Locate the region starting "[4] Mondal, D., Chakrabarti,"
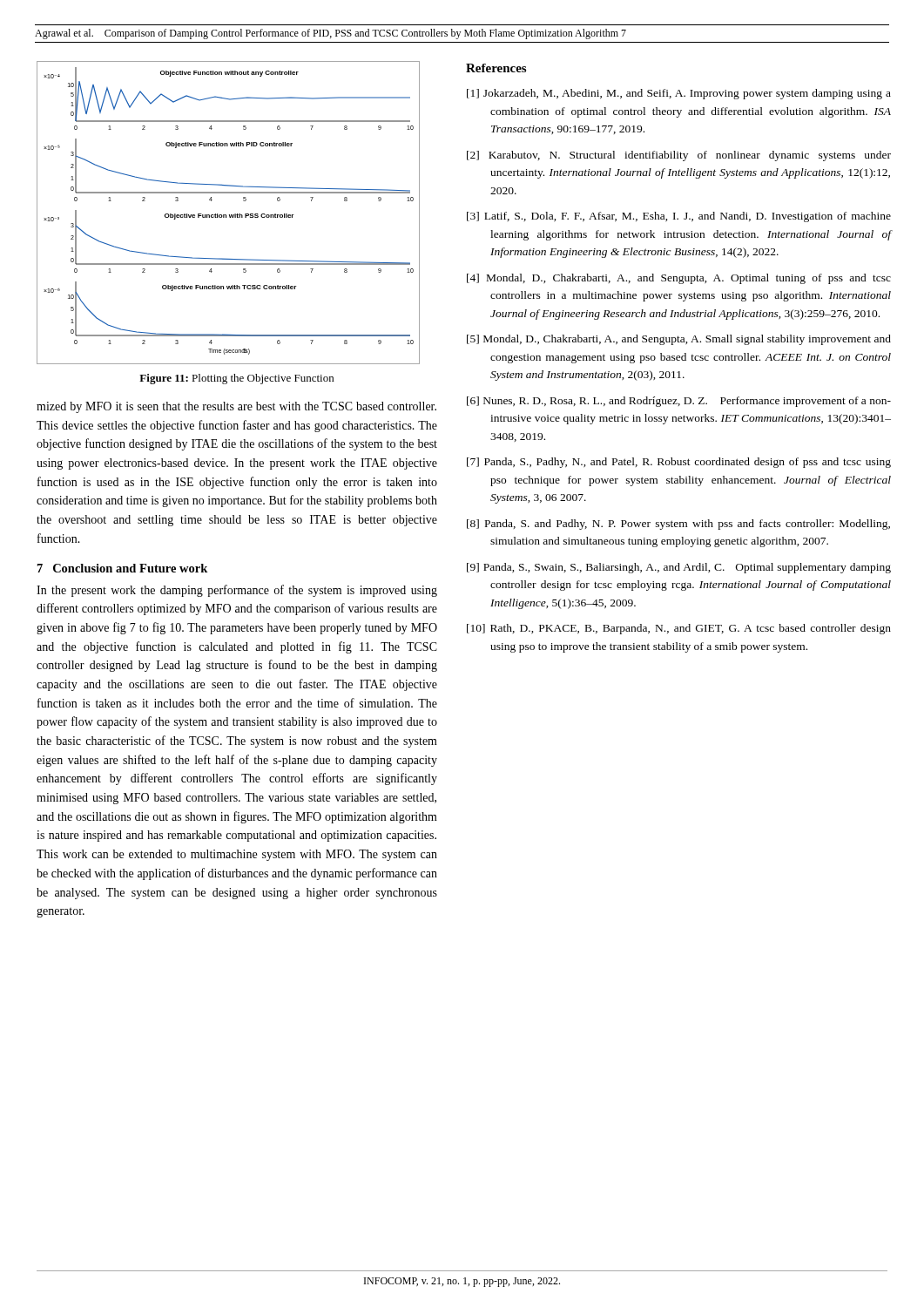 click(678, 295)
